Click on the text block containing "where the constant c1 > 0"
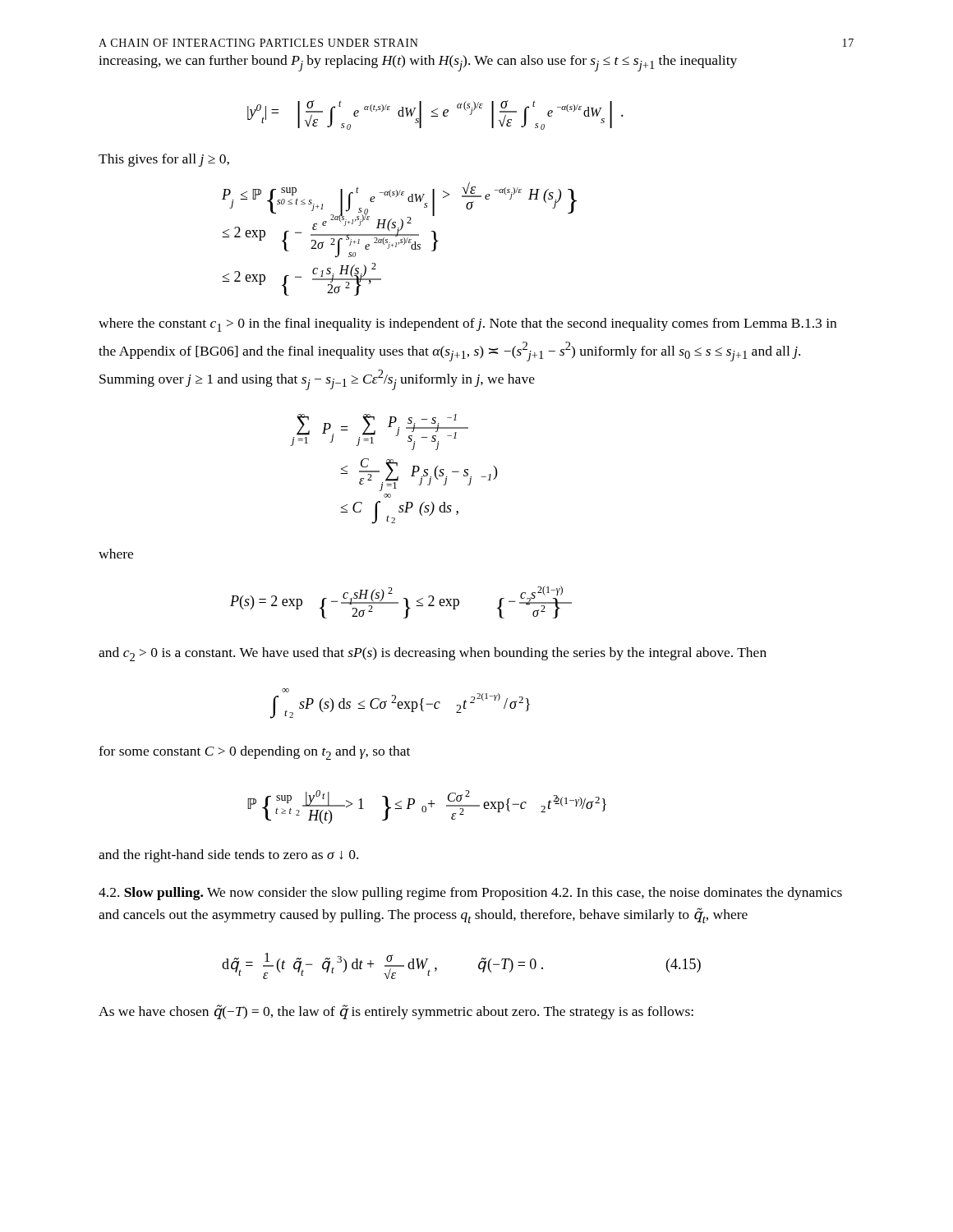 pyautogui.click(x=476, y=353)
